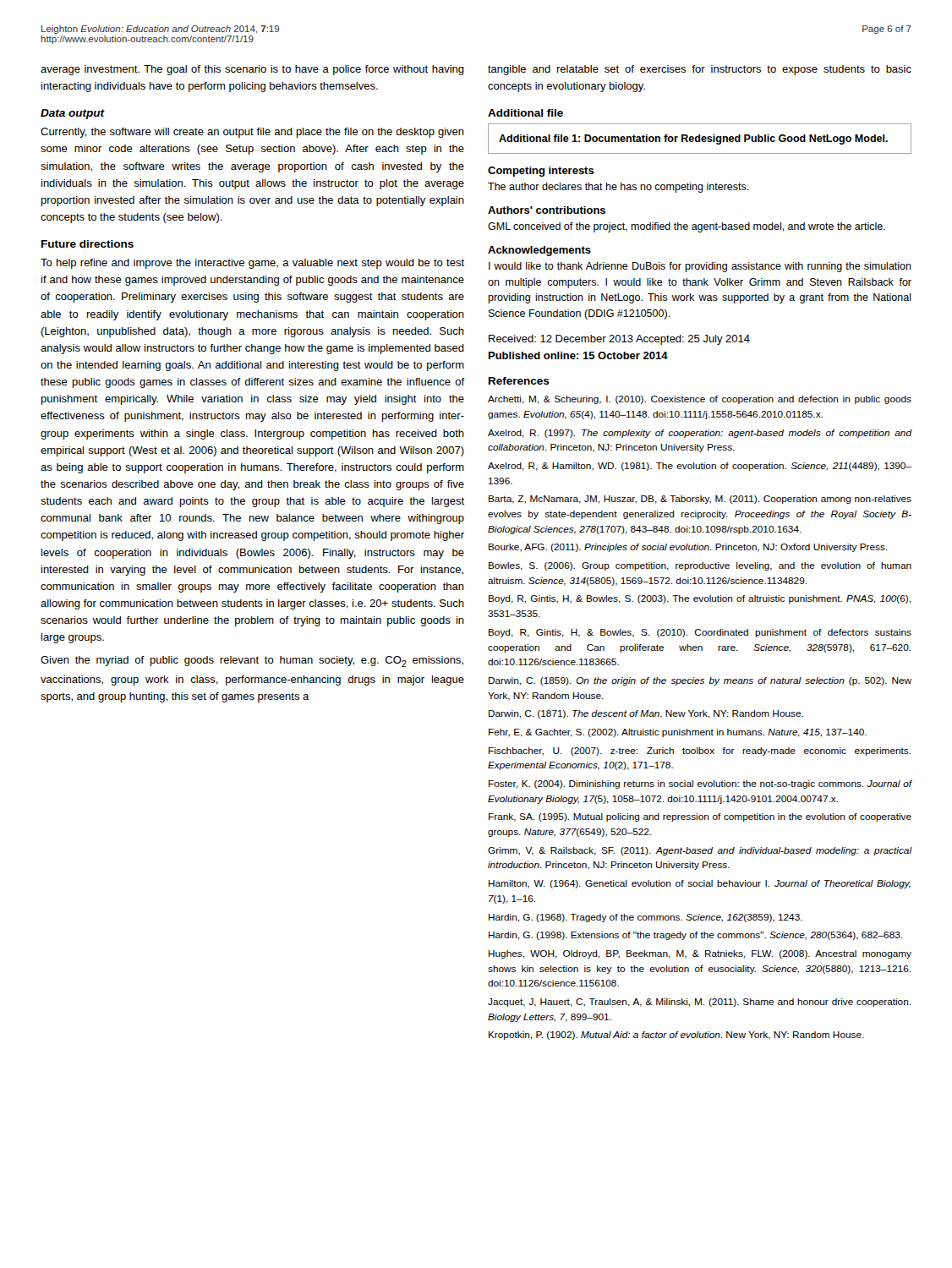Screen dimensions: 1268x952
Task: Select the section header that reads "Competing interests"
Action: point(541,171)
